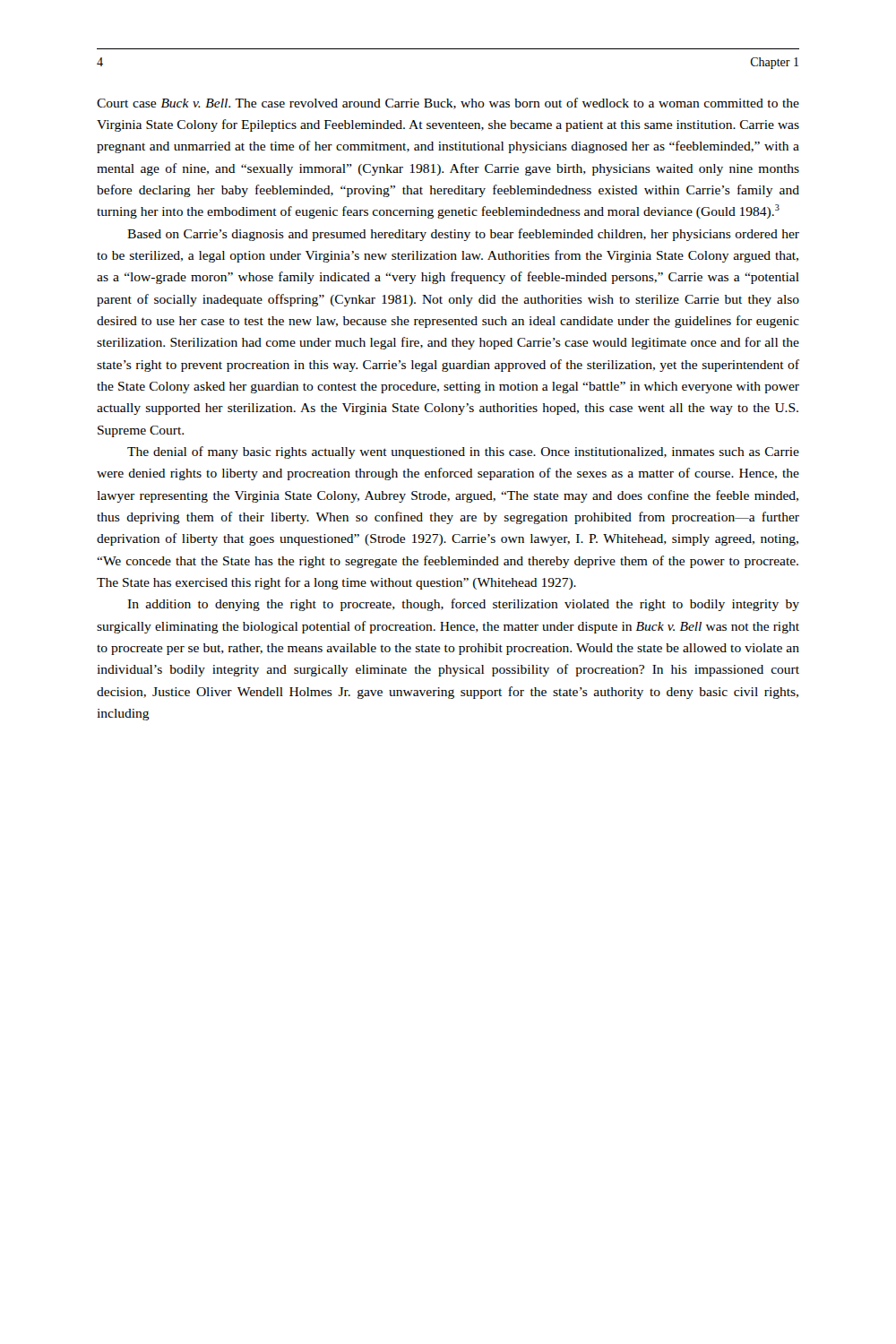Point to the passage starting "Based on Carrie’s diagnosis and presumed hereditary"
This screenshot has width=896, height=1344.
448,332
